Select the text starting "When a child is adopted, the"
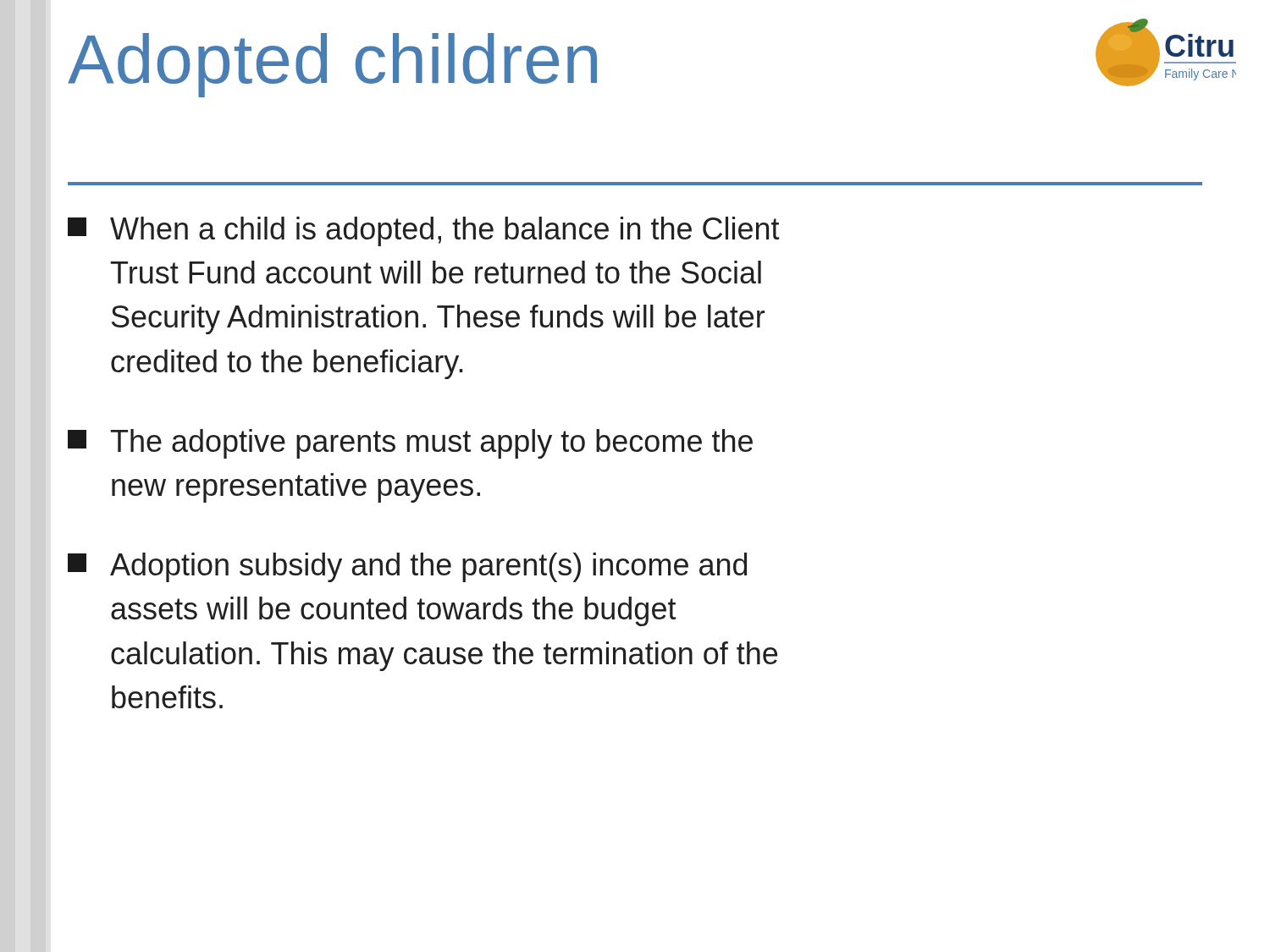Viewport: 1270px width, 952px height. point(424,296)
